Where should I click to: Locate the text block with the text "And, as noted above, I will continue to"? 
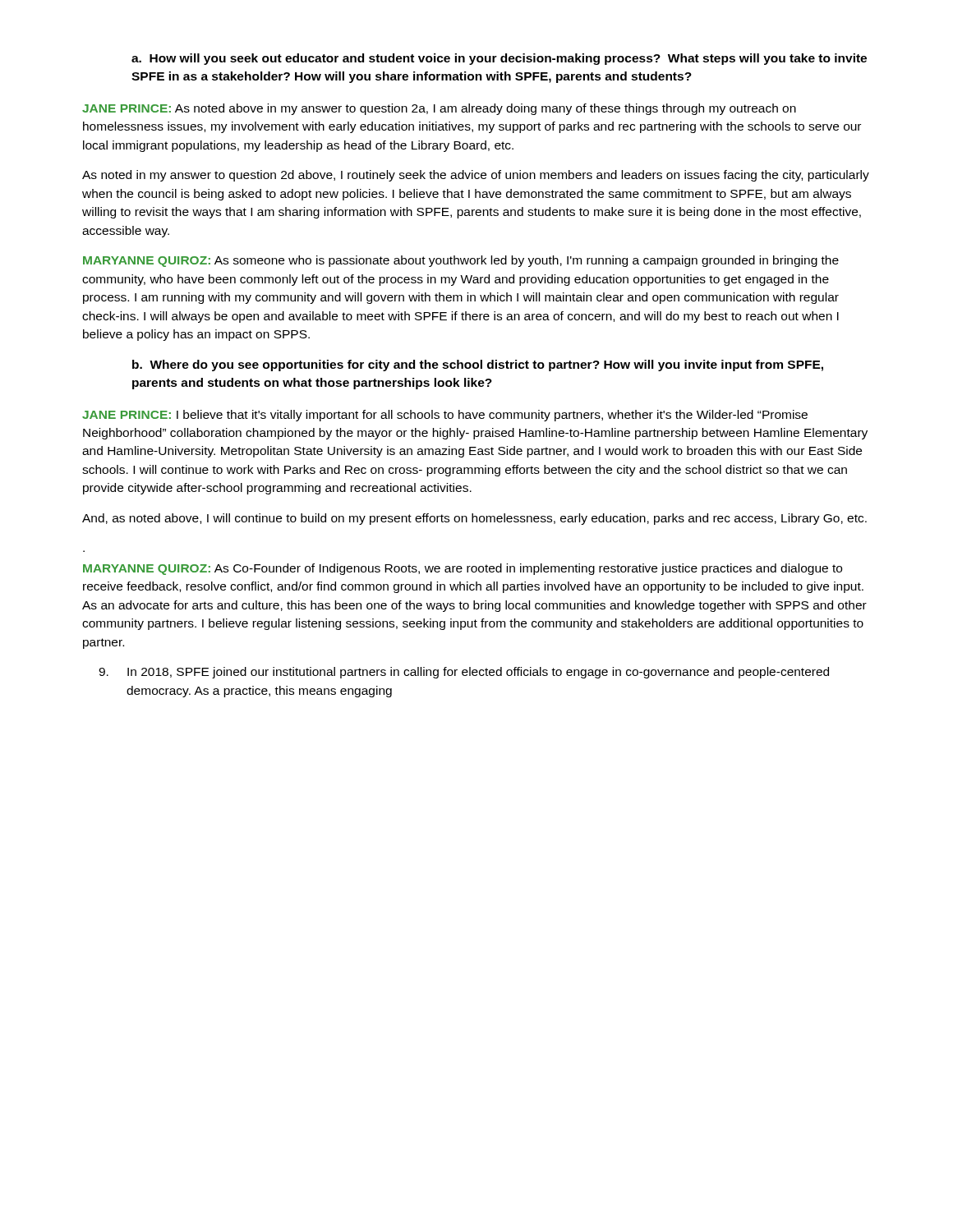[476, 518]
